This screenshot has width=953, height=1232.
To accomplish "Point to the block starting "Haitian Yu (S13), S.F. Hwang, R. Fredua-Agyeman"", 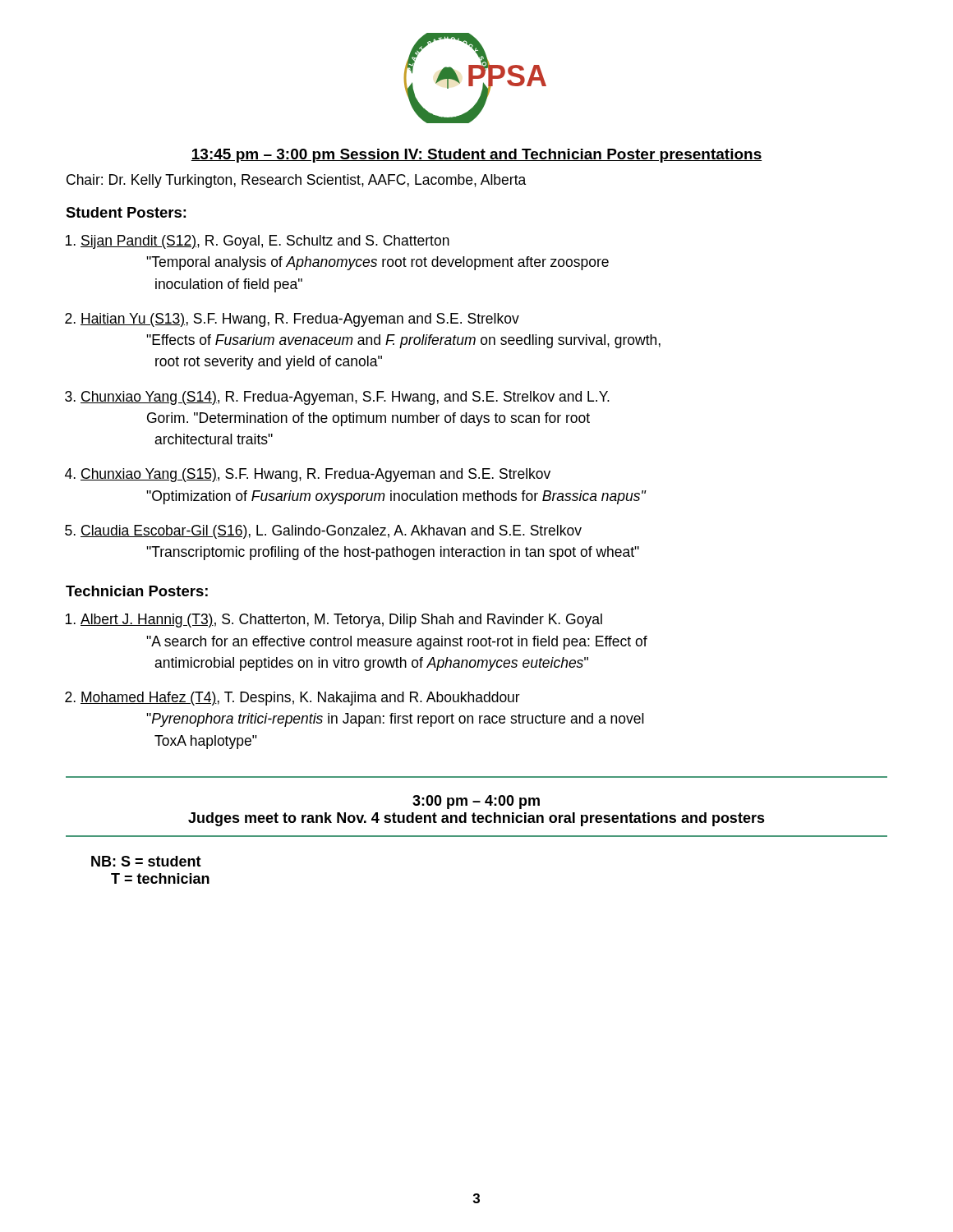I will pyautogui.click(x=484, y=341).
